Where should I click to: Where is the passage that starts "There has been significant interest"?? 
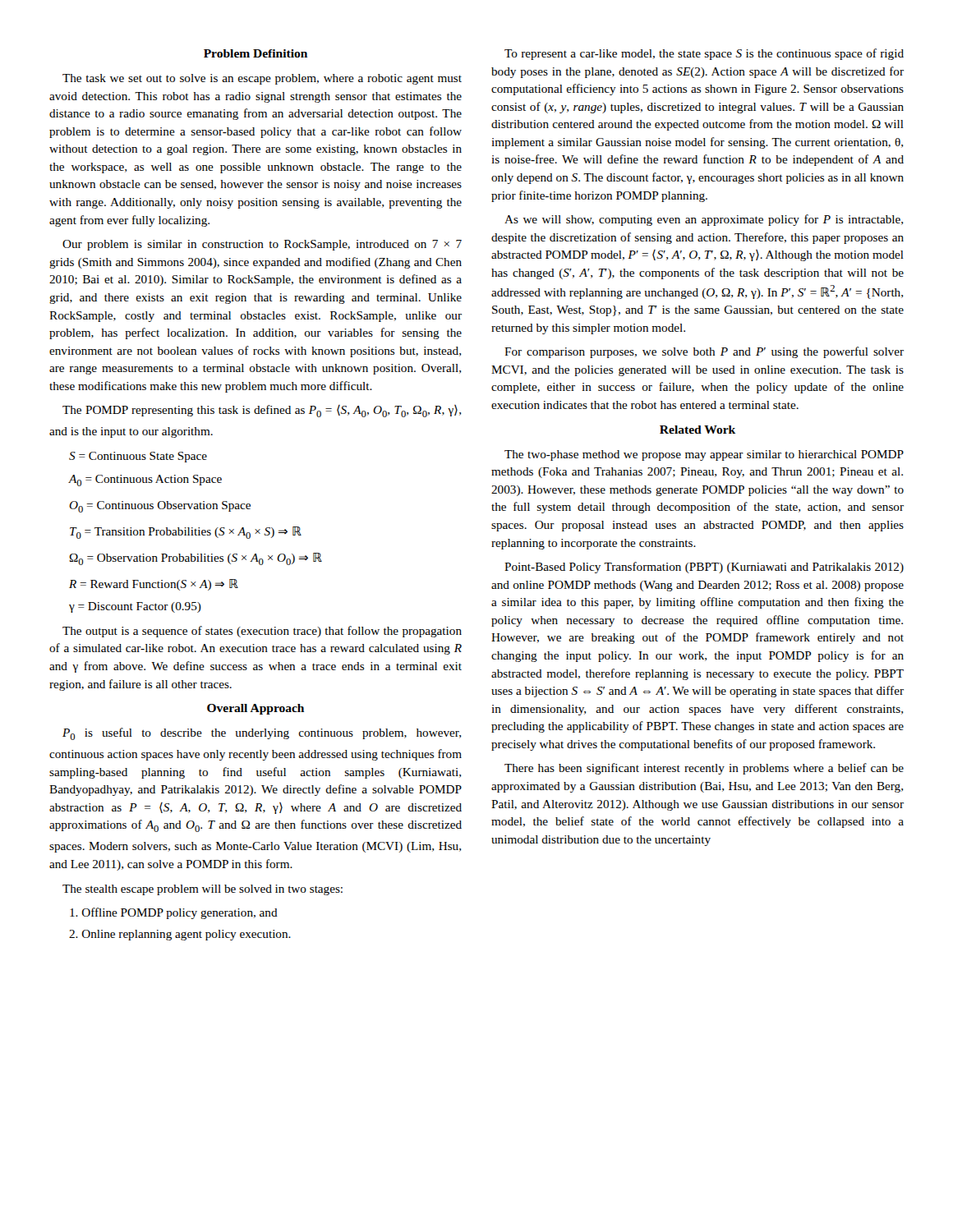tap(698, 804)
